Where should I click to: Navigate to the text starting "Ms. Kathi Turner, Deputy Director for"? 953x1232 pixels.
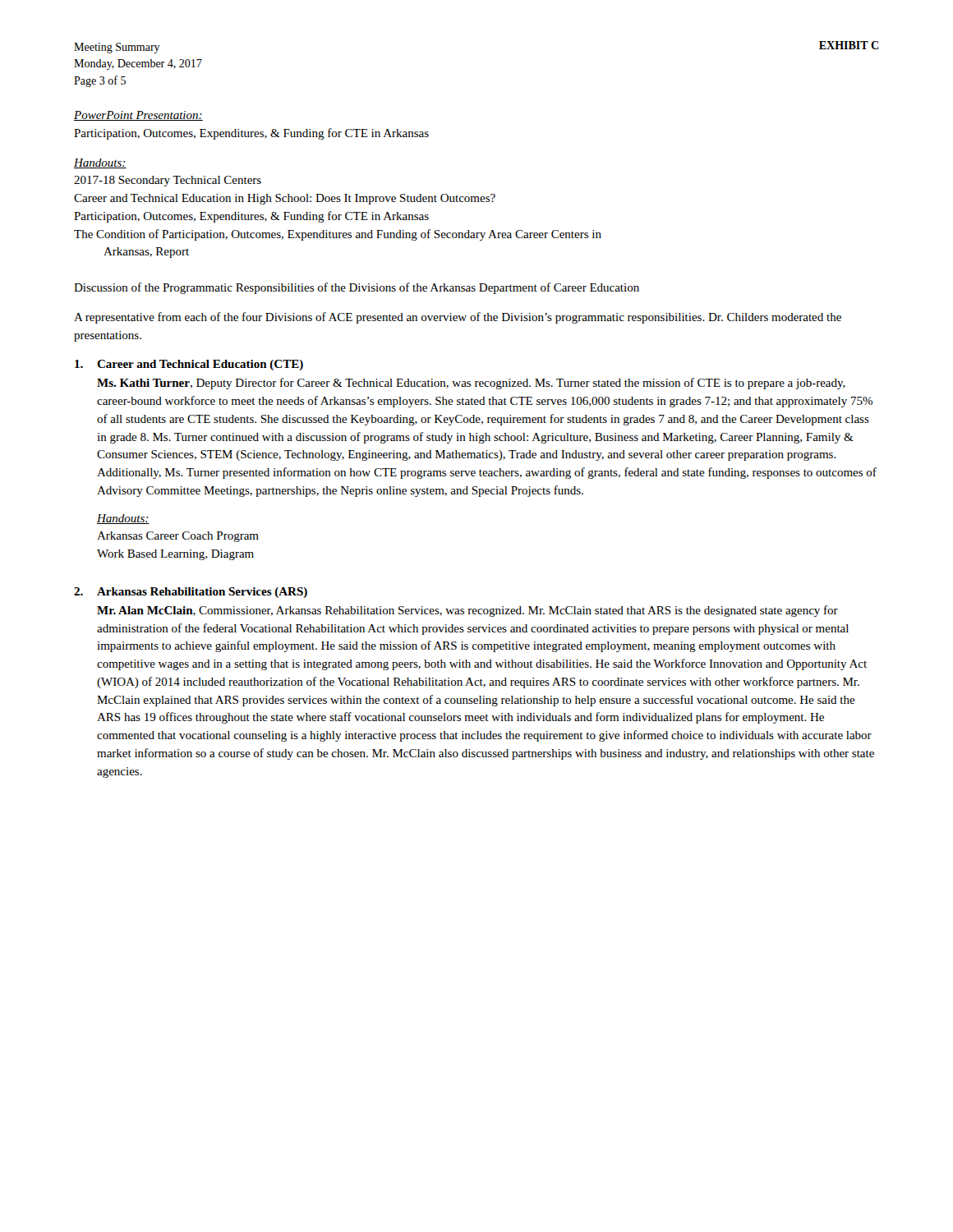[x=487, y=437]
